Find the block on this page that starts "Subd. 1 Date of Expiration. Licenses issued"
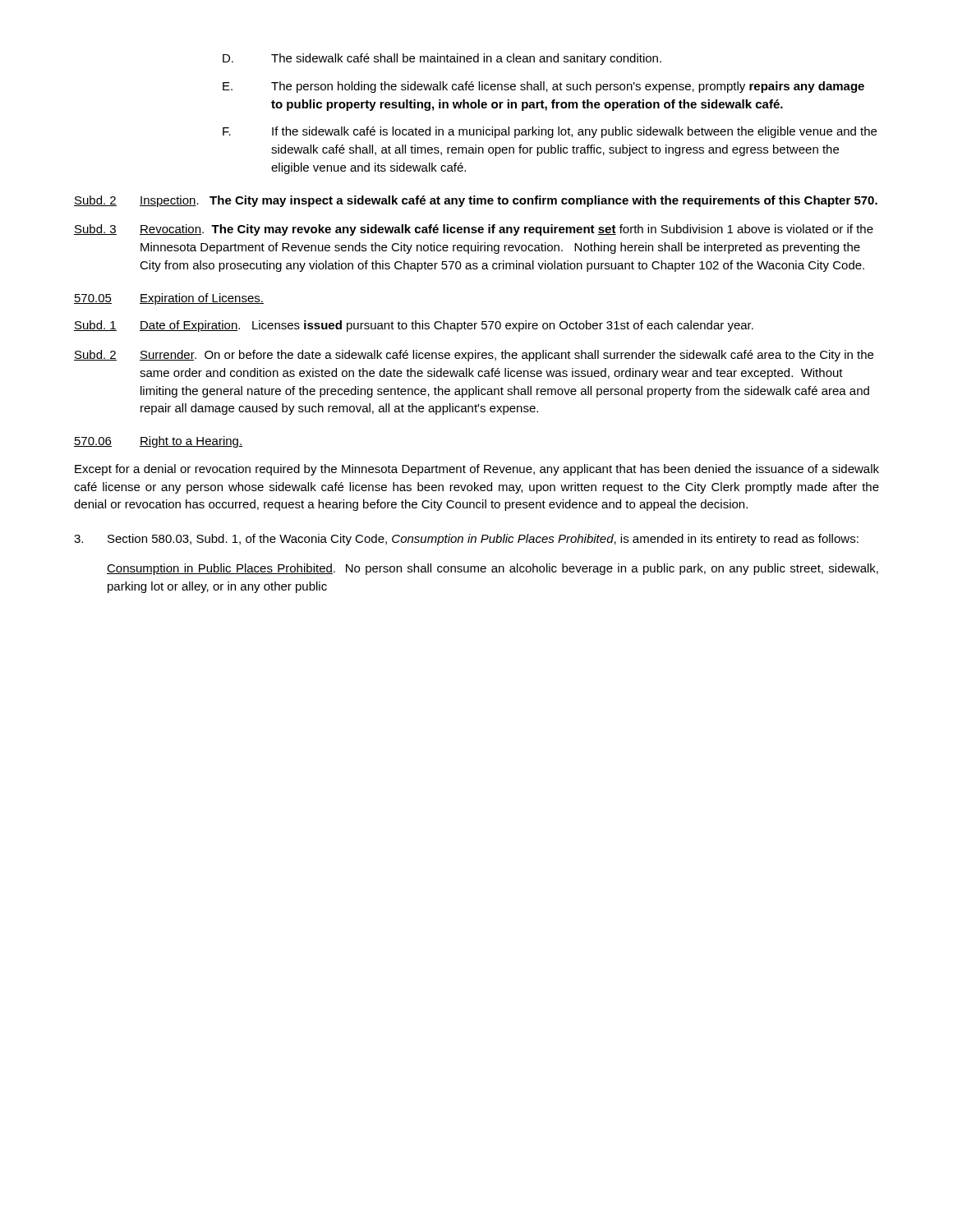The image size is (953, 1232). (476, 325)
